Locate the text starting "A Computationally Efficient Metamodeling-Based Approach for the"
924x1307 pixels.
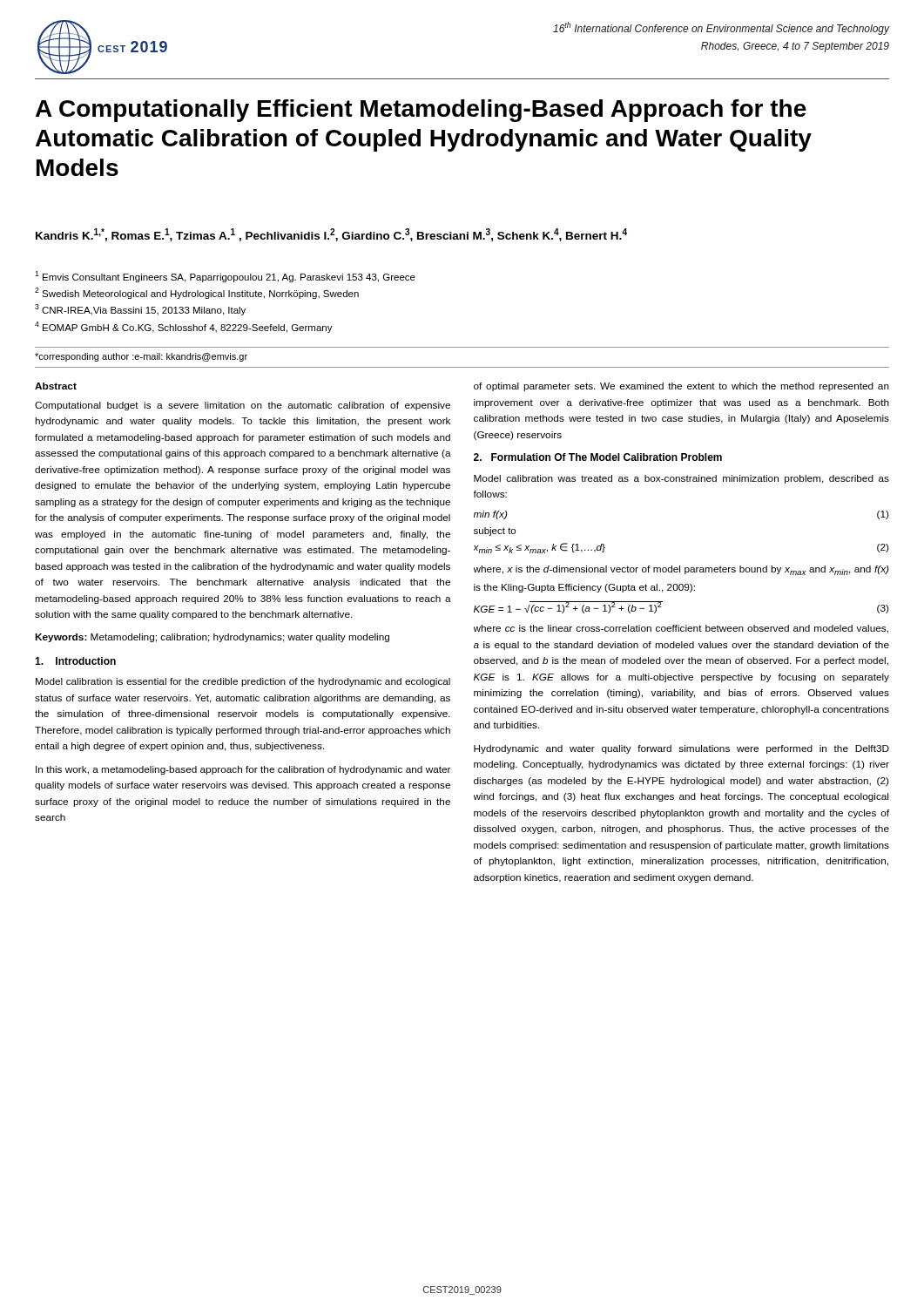click(462, 139)
